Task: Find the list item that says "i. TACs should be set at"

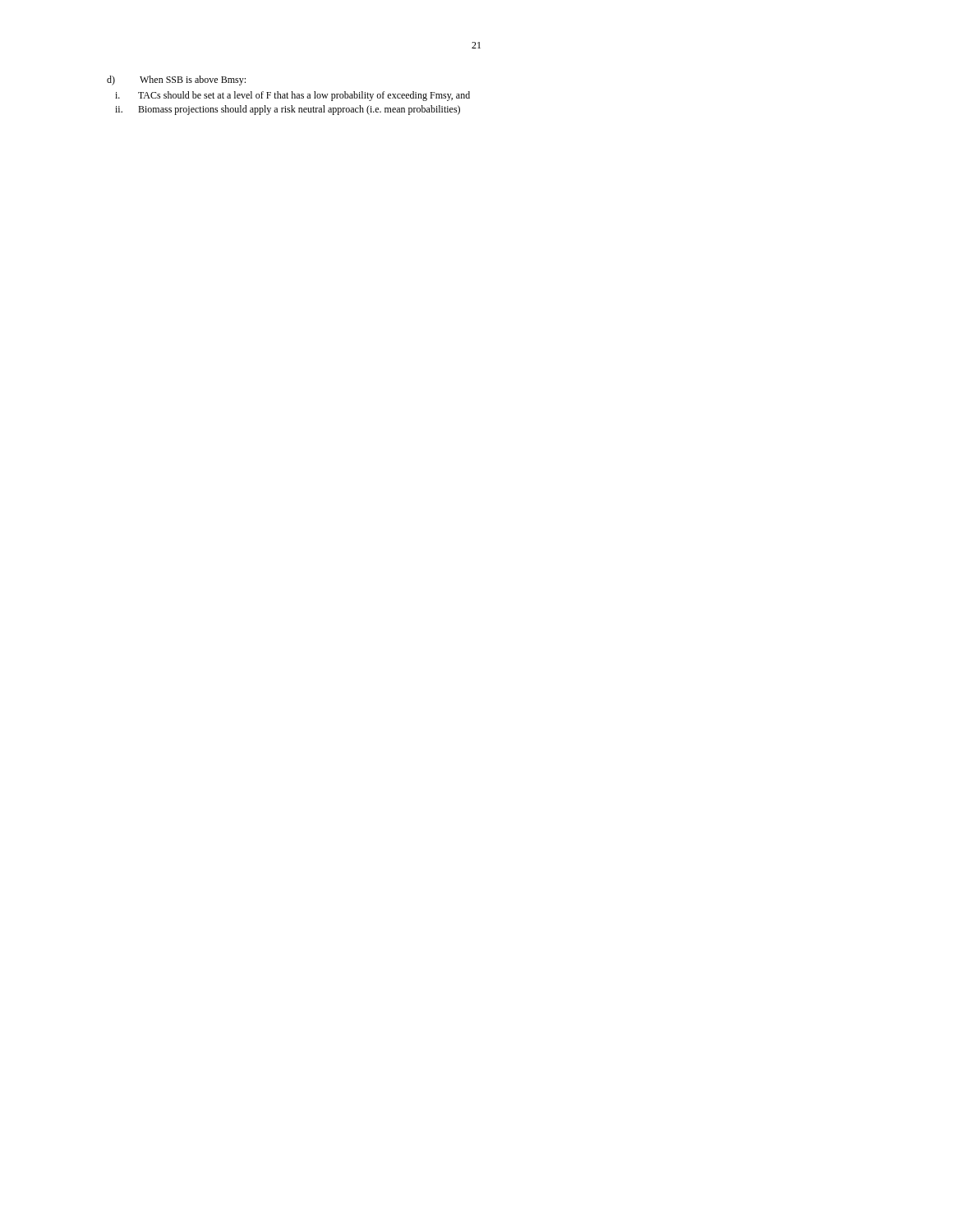Action: point(293,96)
